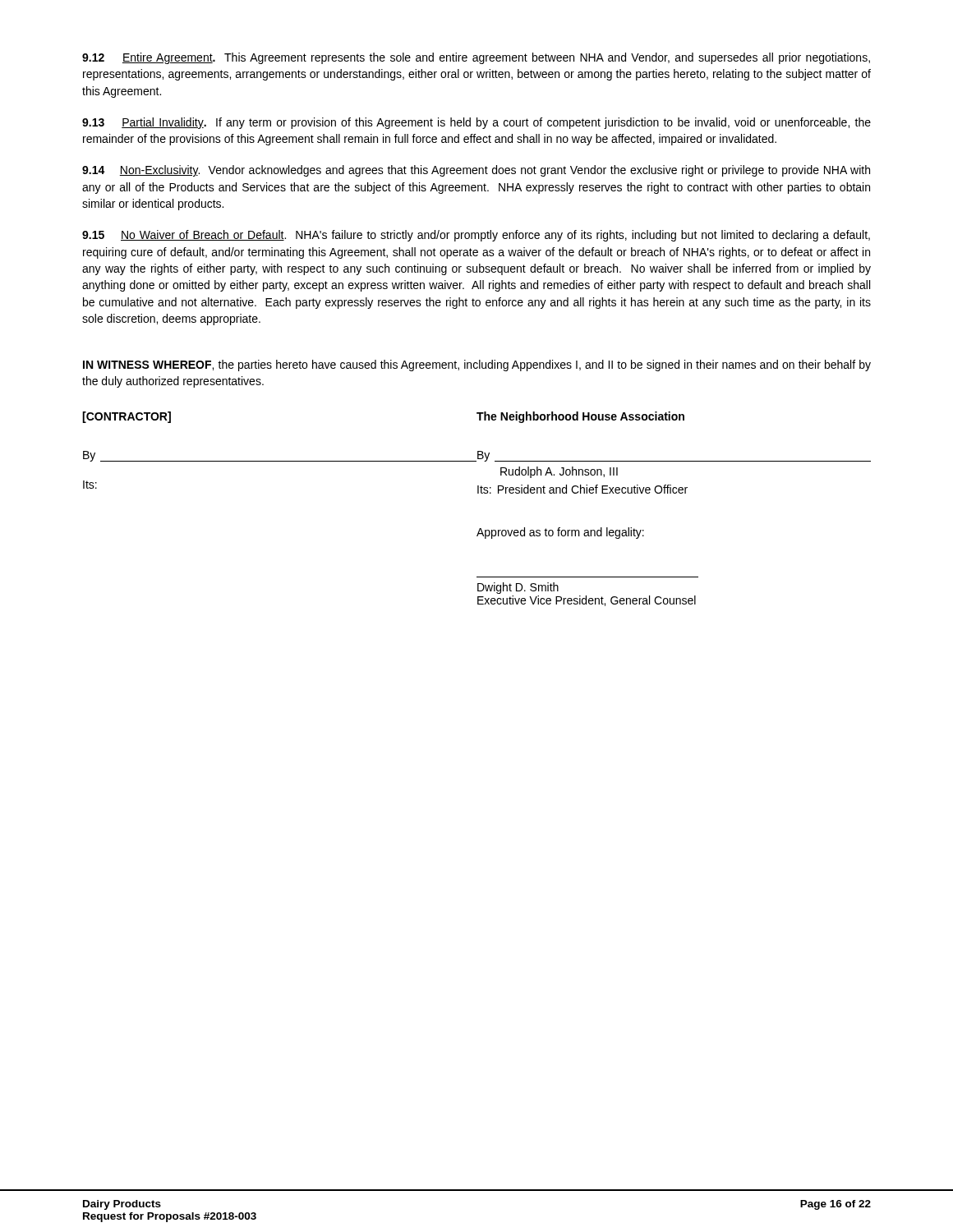This screenshot has height=1232, width=953.
Task: Point to the text starting "13 Partial Invalidity. If any"
Action: click(476, 131)
